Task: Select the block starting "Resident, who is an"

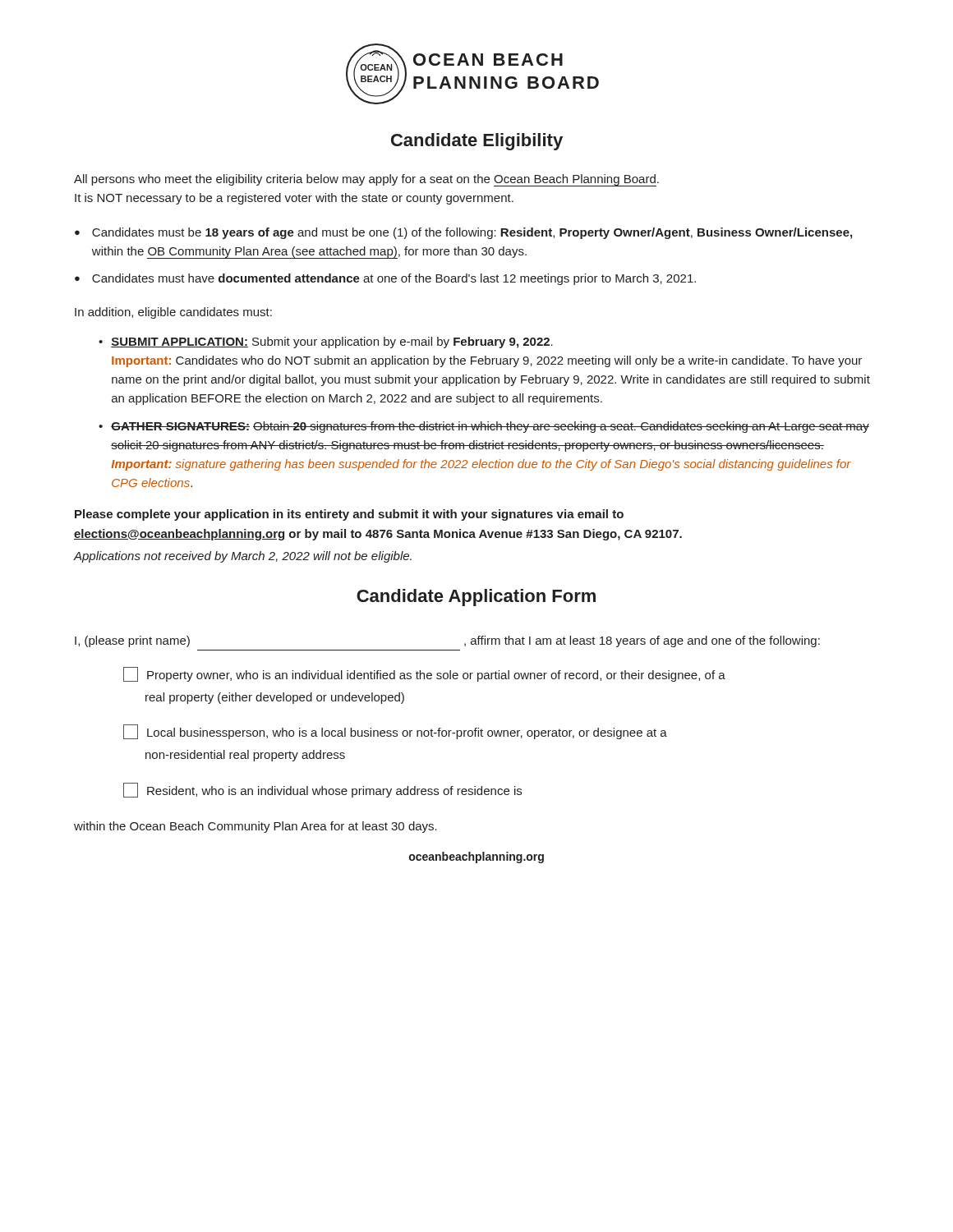Action: pos(501,790)
